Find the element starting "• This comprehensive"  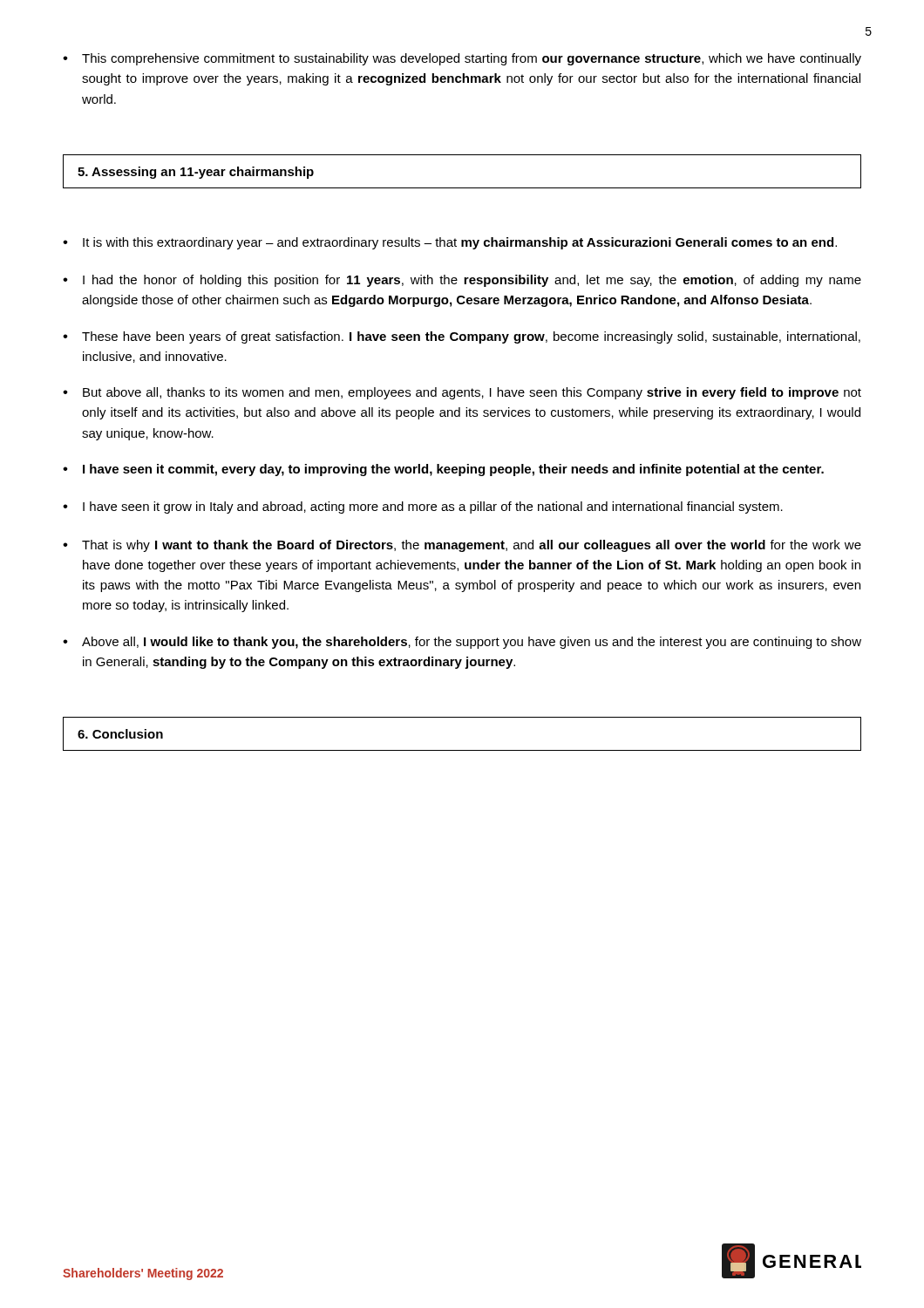coord(462,78)
